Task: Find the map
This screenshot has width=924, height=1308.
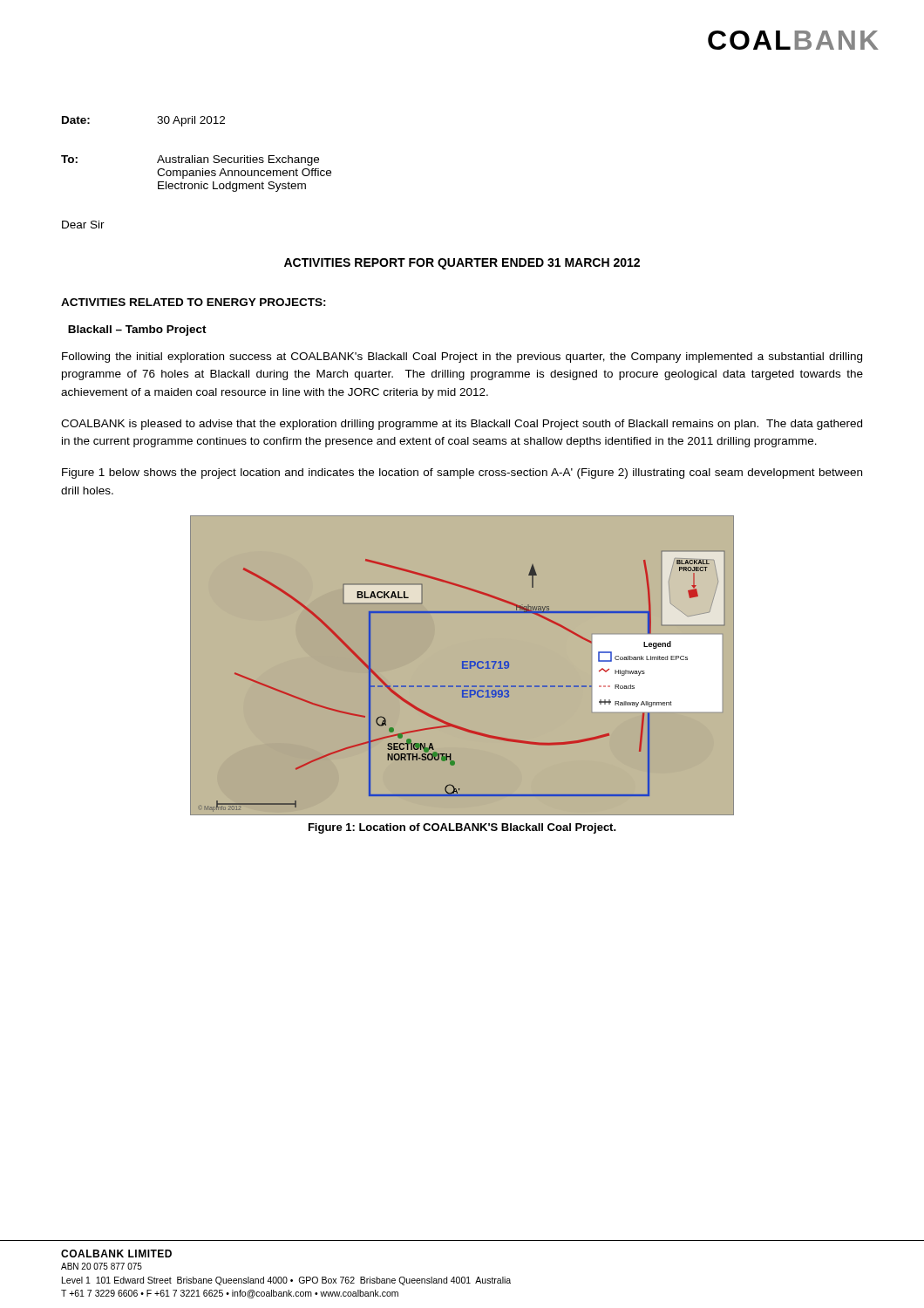Action: tap(462, 665)
